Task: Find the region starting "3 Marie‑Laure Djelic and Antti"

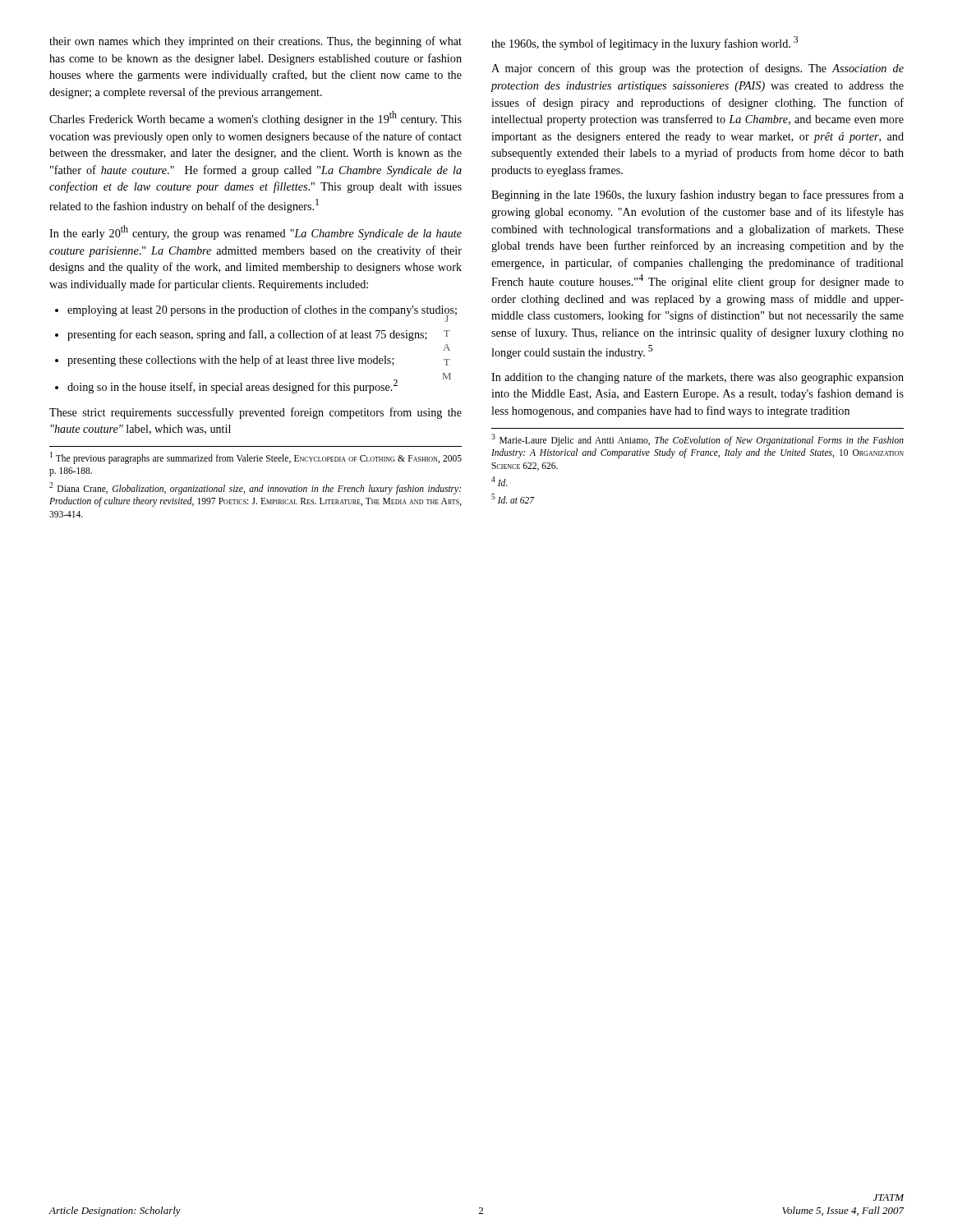Action: click(x=697, y=440)
